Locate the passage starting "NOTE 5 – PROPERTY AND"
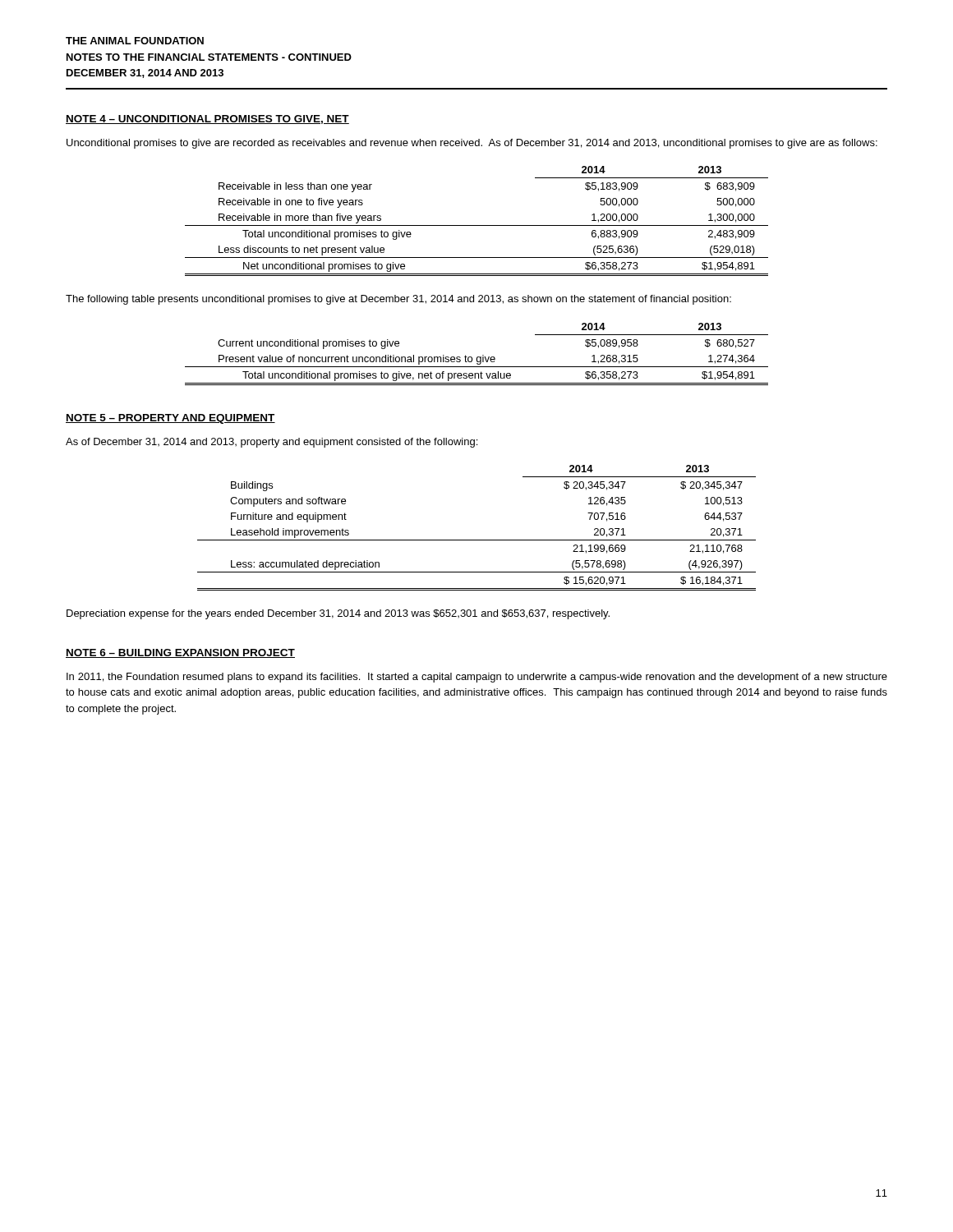This screenshot has width=953, height=1232. (170, 417)
